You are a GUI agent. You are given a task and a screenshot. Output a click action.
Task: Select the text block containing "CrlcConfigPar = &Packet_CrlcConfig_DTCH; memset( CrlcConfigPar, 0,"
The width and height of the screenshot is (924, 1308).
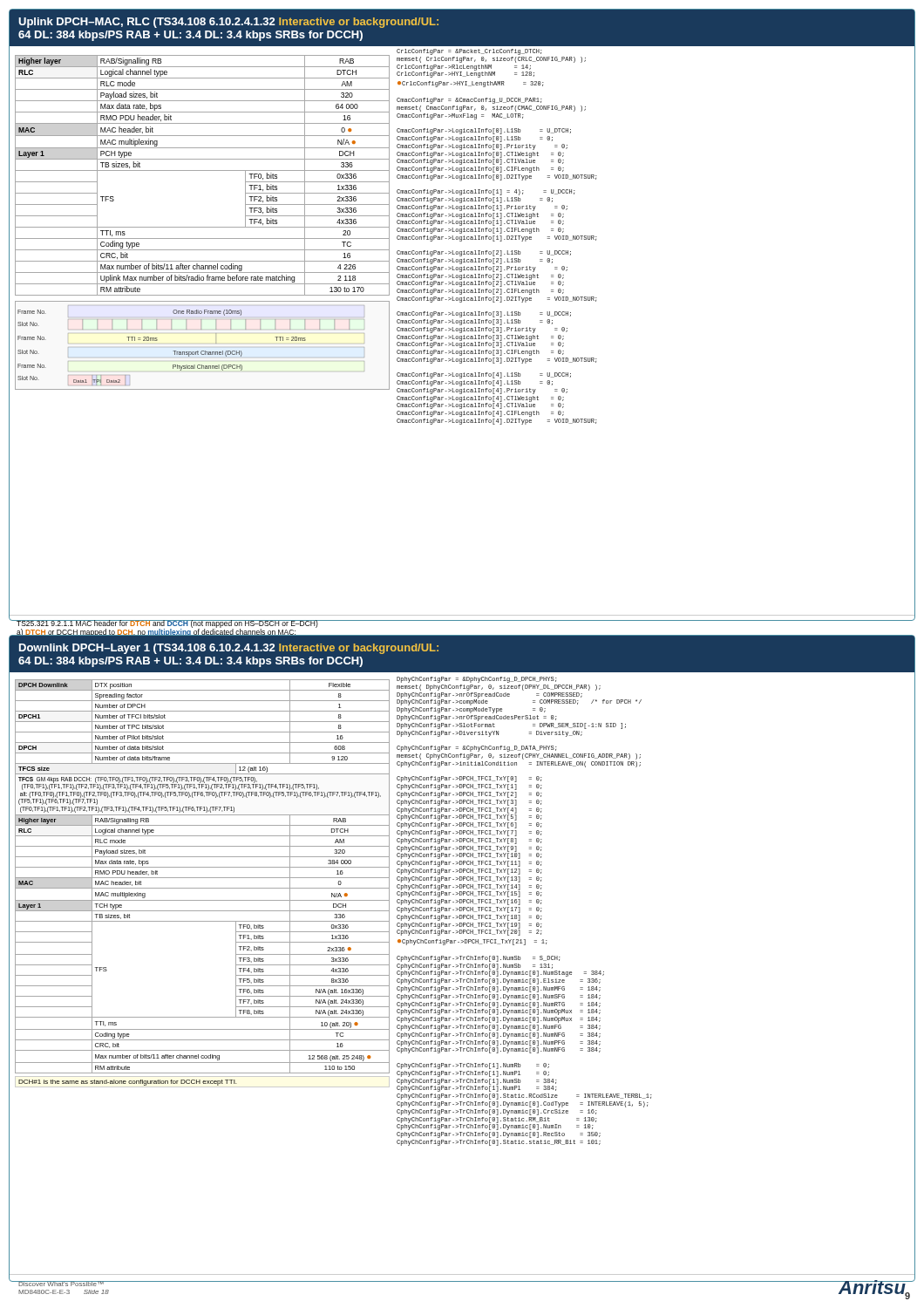coord(497,236)
